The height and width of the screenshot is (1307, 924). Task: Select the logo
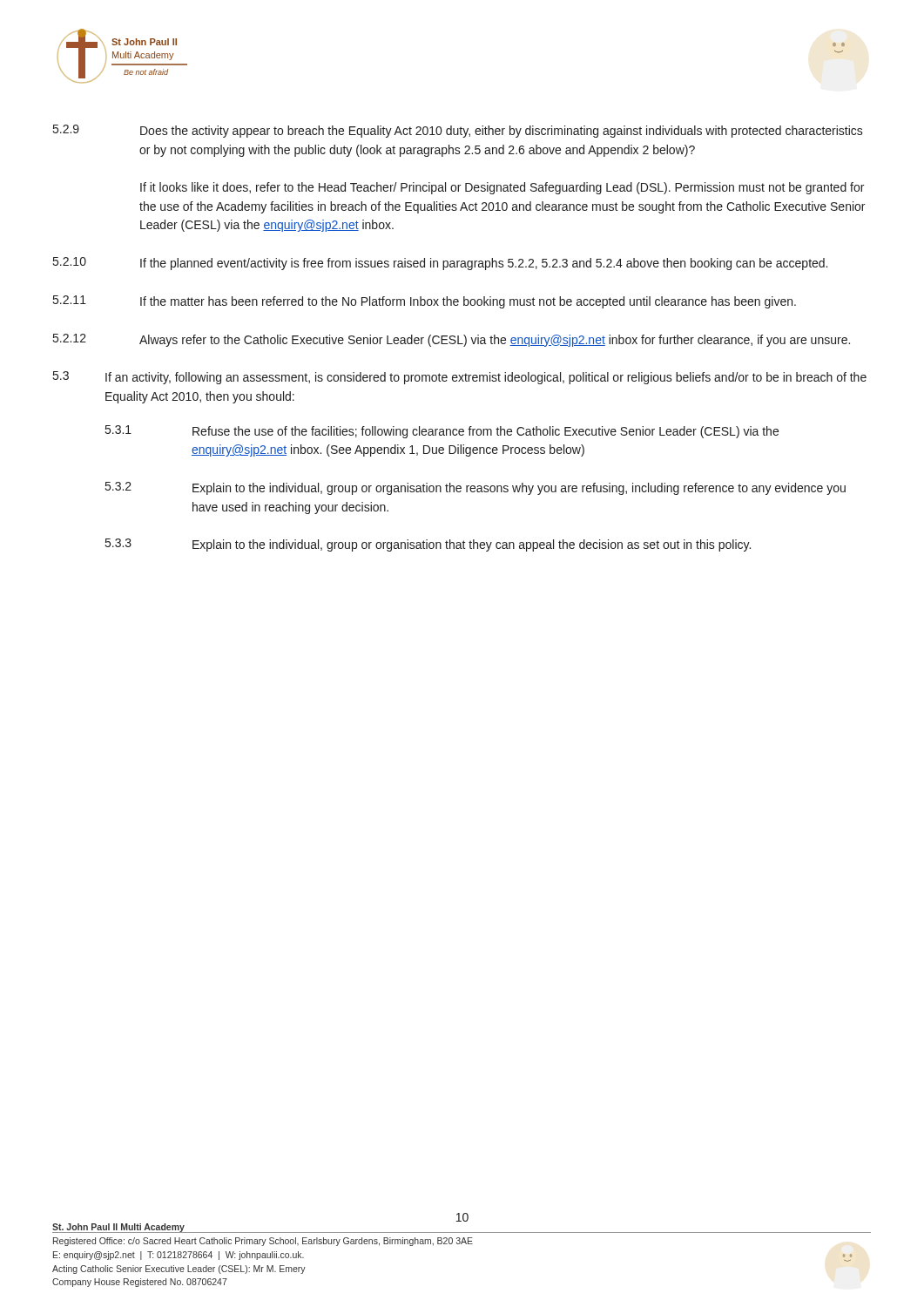click(x=131, y=62)
